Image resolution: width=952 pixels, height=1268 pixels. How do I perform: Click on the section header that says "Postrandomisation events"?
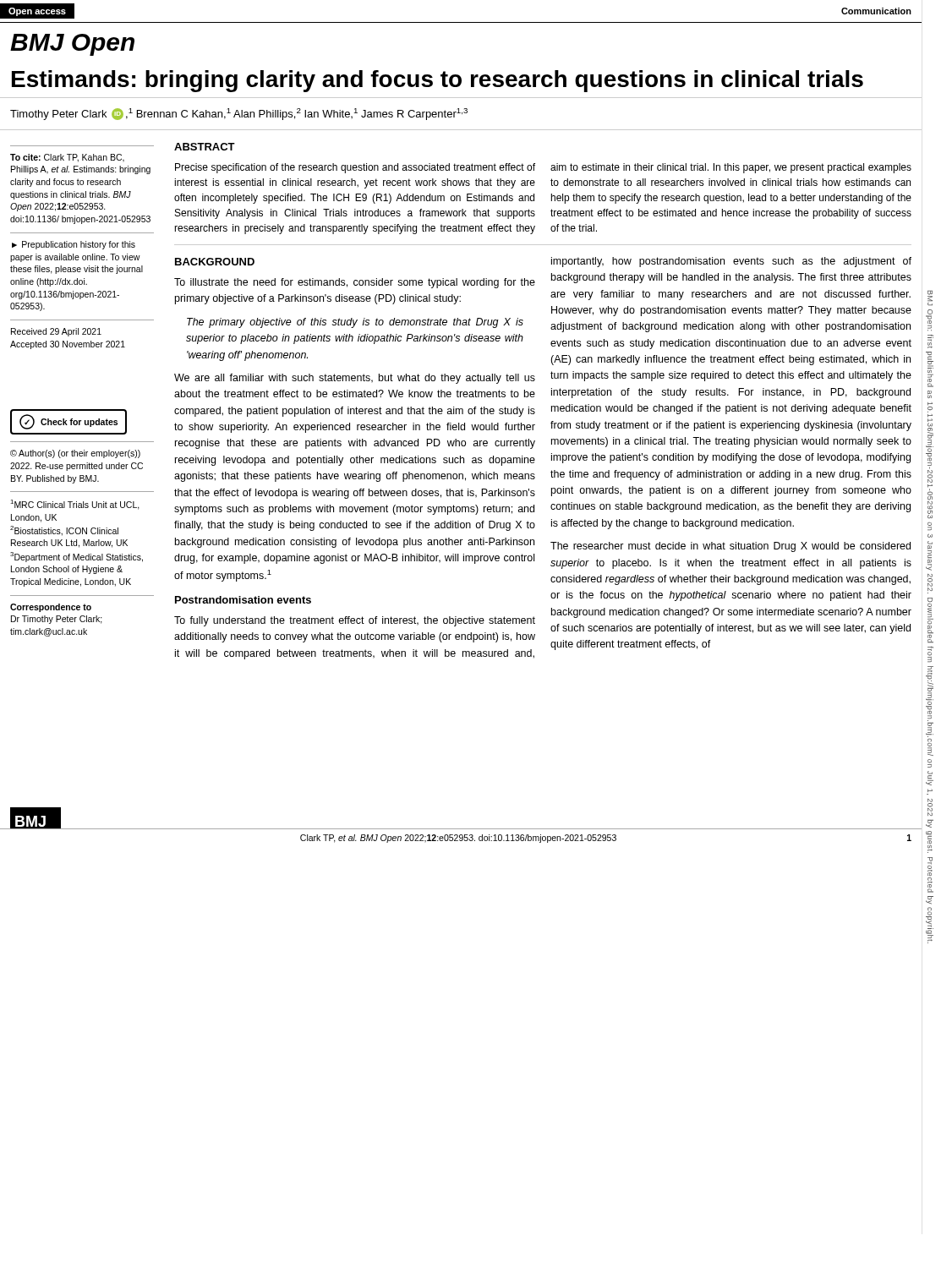click(243, 600)
